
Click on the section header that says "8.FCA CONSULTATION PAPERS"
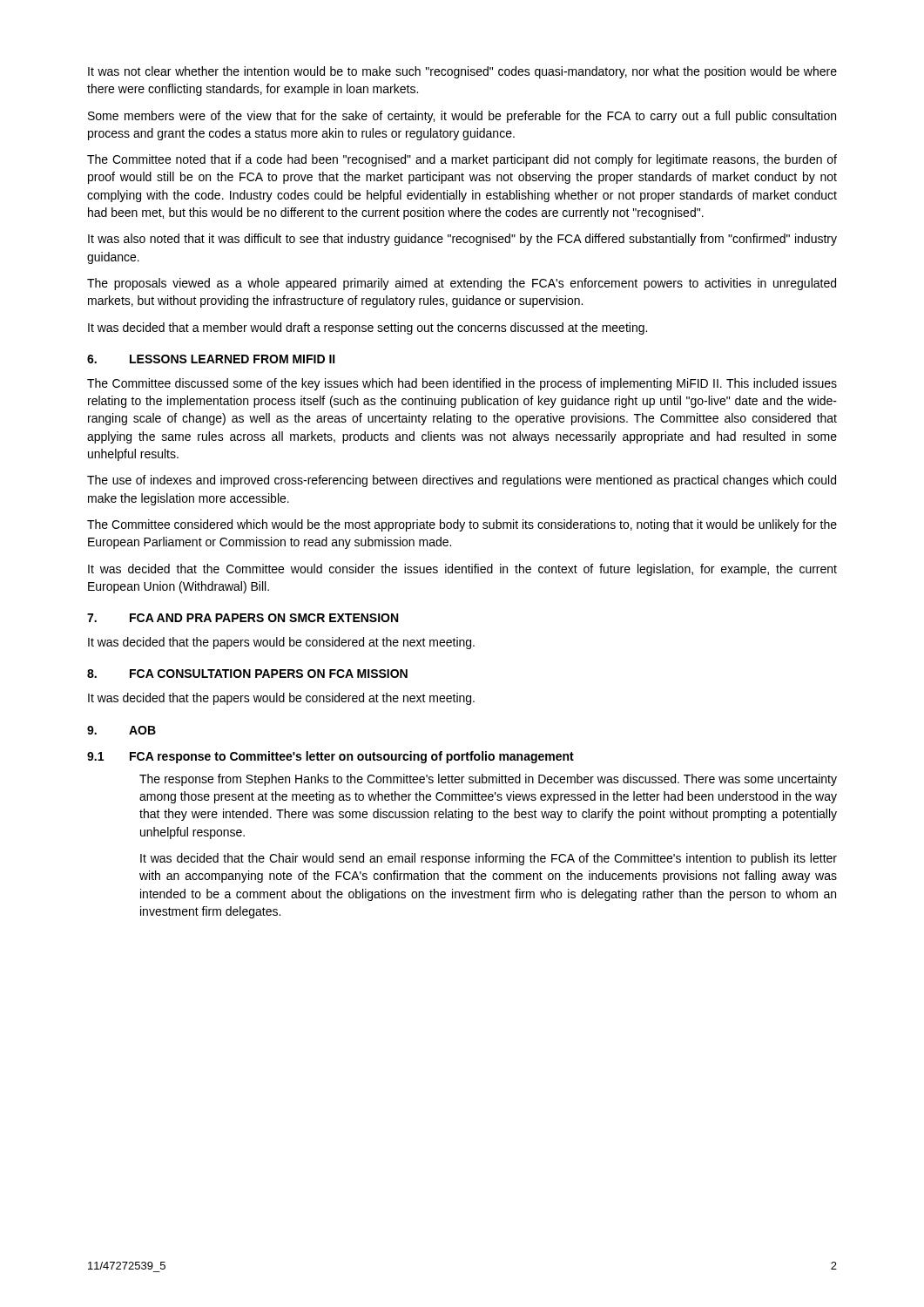point(248,674)
